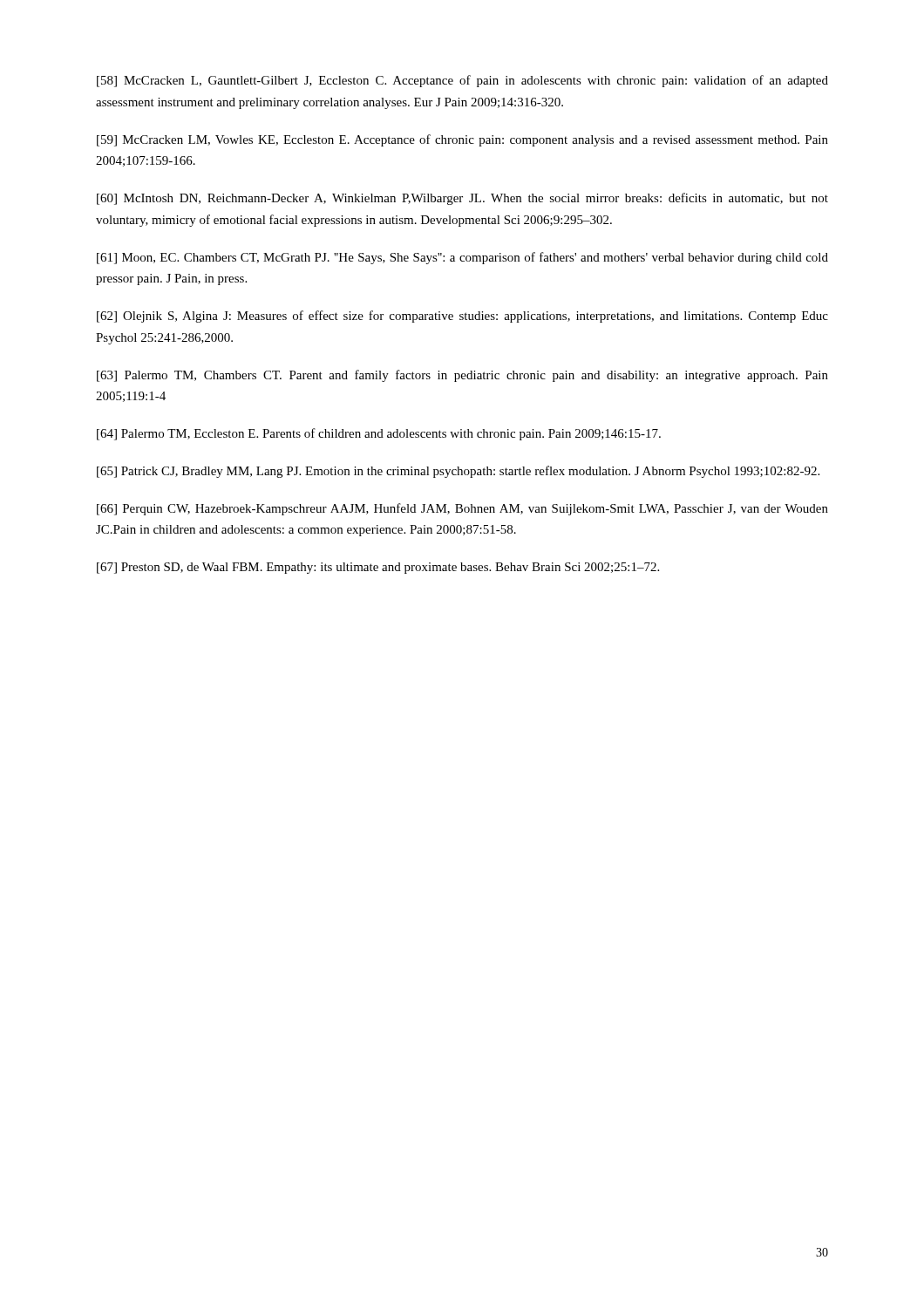Point to the block beginning "[59] McCracken LM, Vowles KE,"

coord(462,150)
